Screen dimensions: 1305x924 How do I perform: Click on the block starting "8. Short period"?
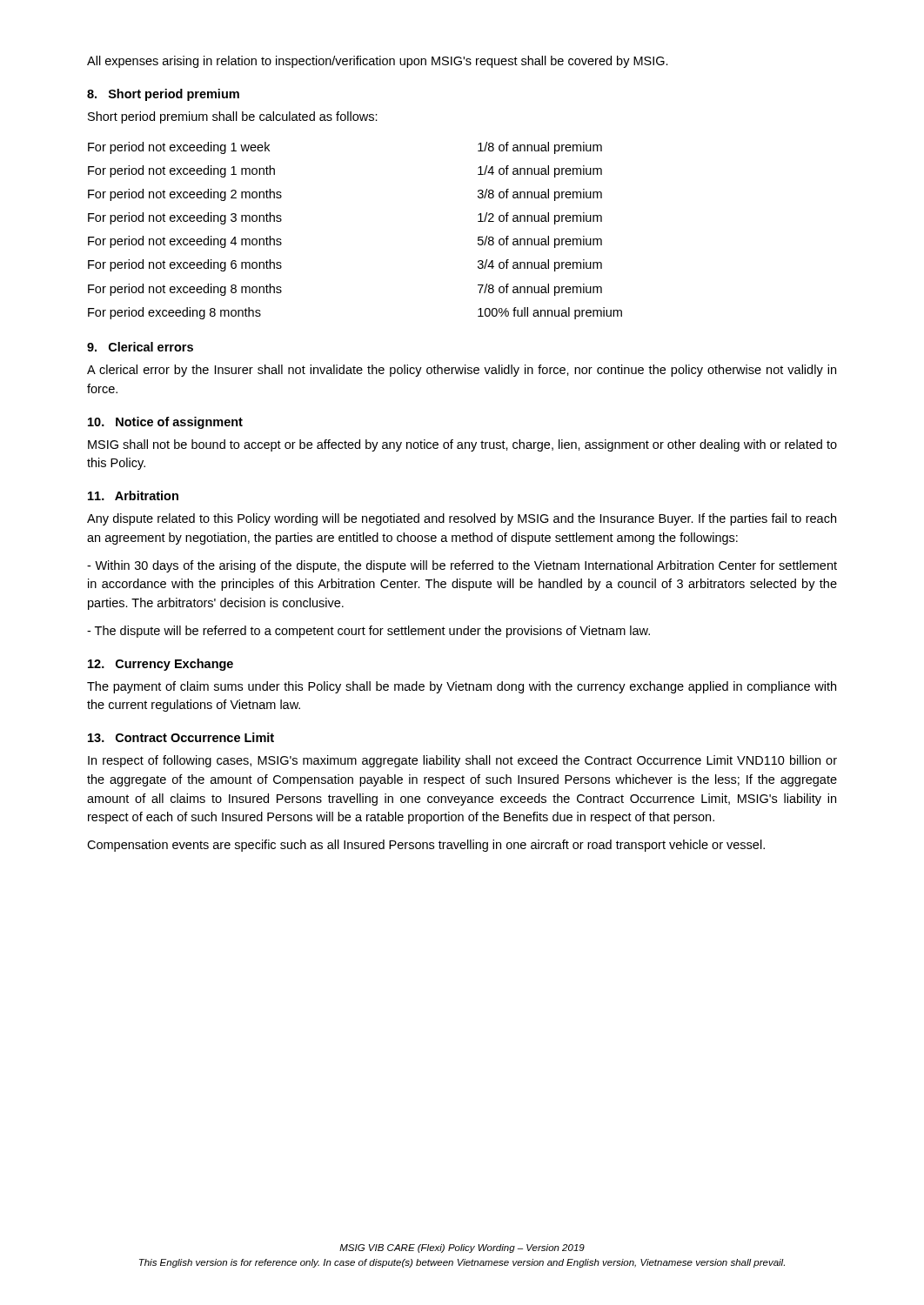pos(163,94)
